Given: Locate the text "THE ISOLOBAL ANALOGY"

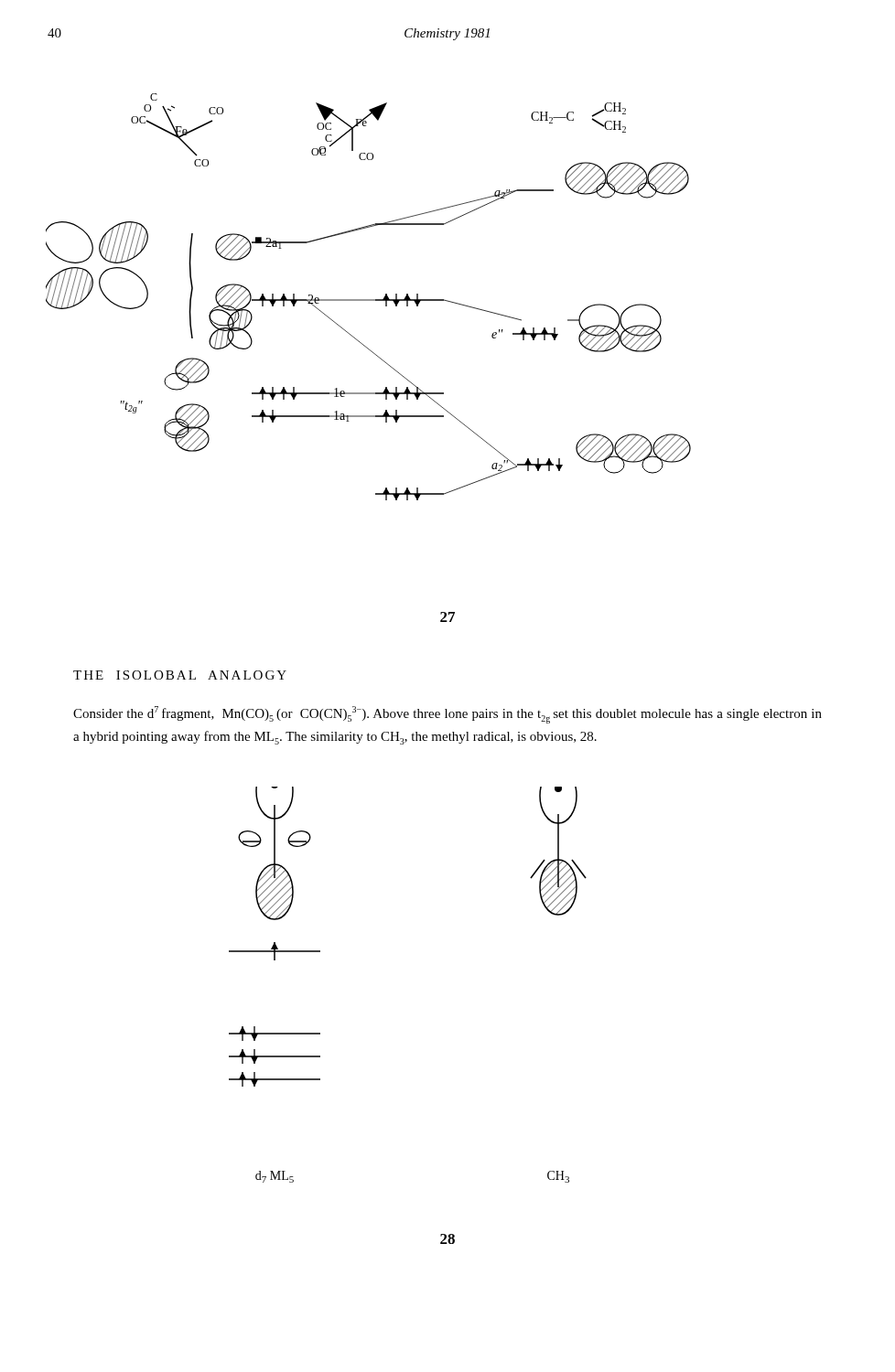Looking at the screenshot, I should [181, 675].
